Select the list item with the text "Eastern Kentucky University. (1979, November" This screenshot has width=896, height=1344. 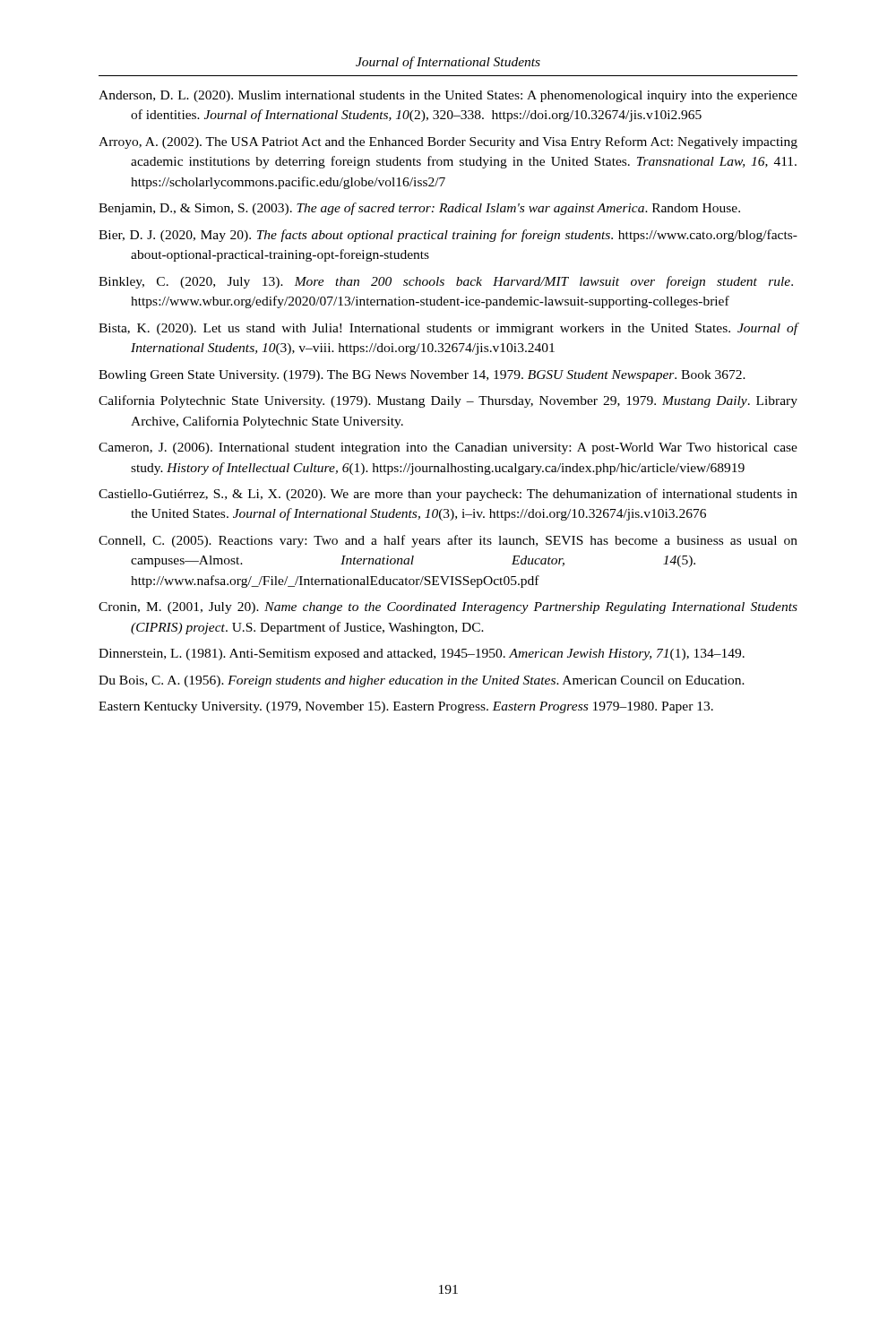click(x=406, y=706)
